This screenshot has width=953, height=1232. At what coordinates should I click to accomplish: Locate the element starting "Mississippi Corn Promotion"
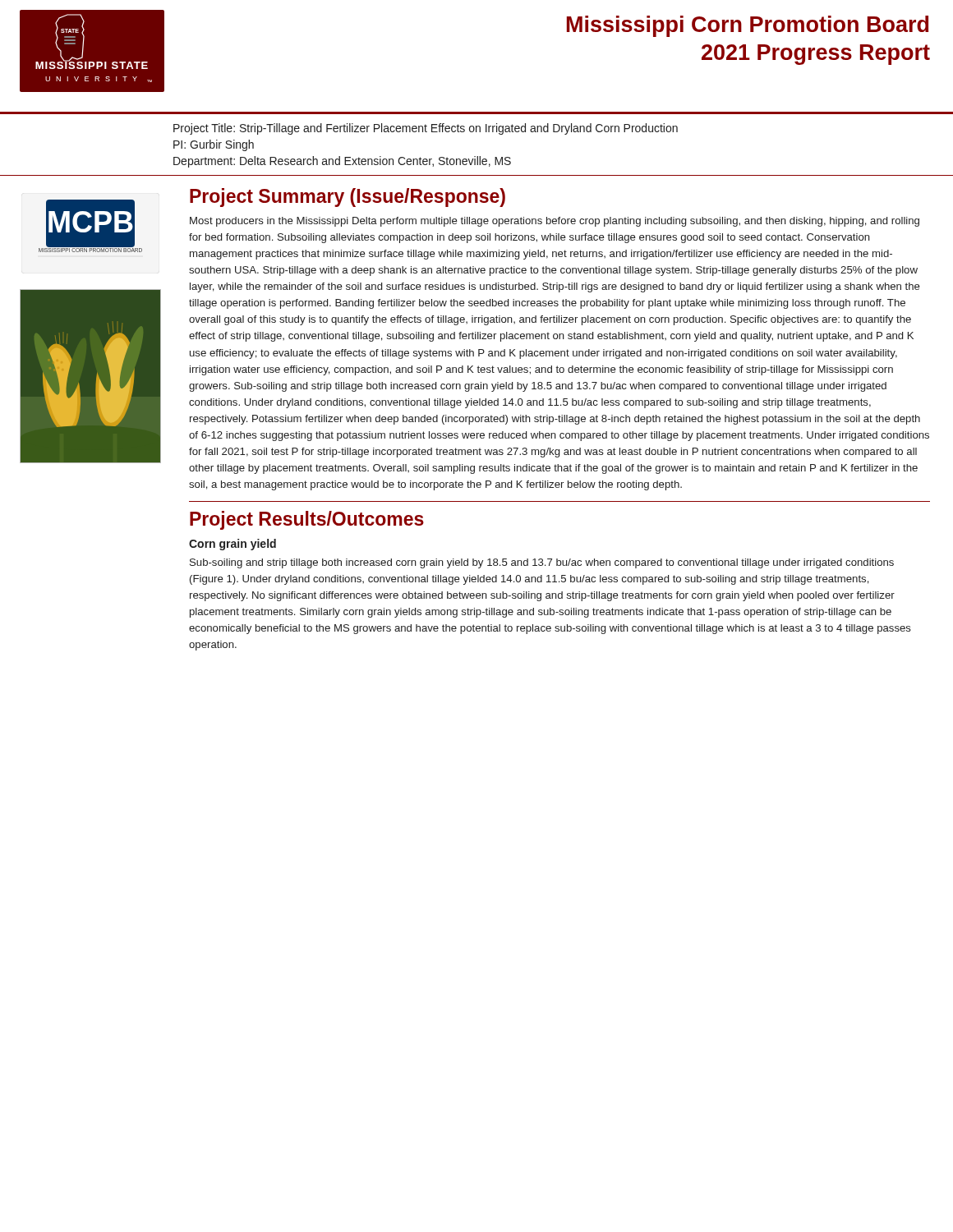pyautogui.click(x=748, y=26)
